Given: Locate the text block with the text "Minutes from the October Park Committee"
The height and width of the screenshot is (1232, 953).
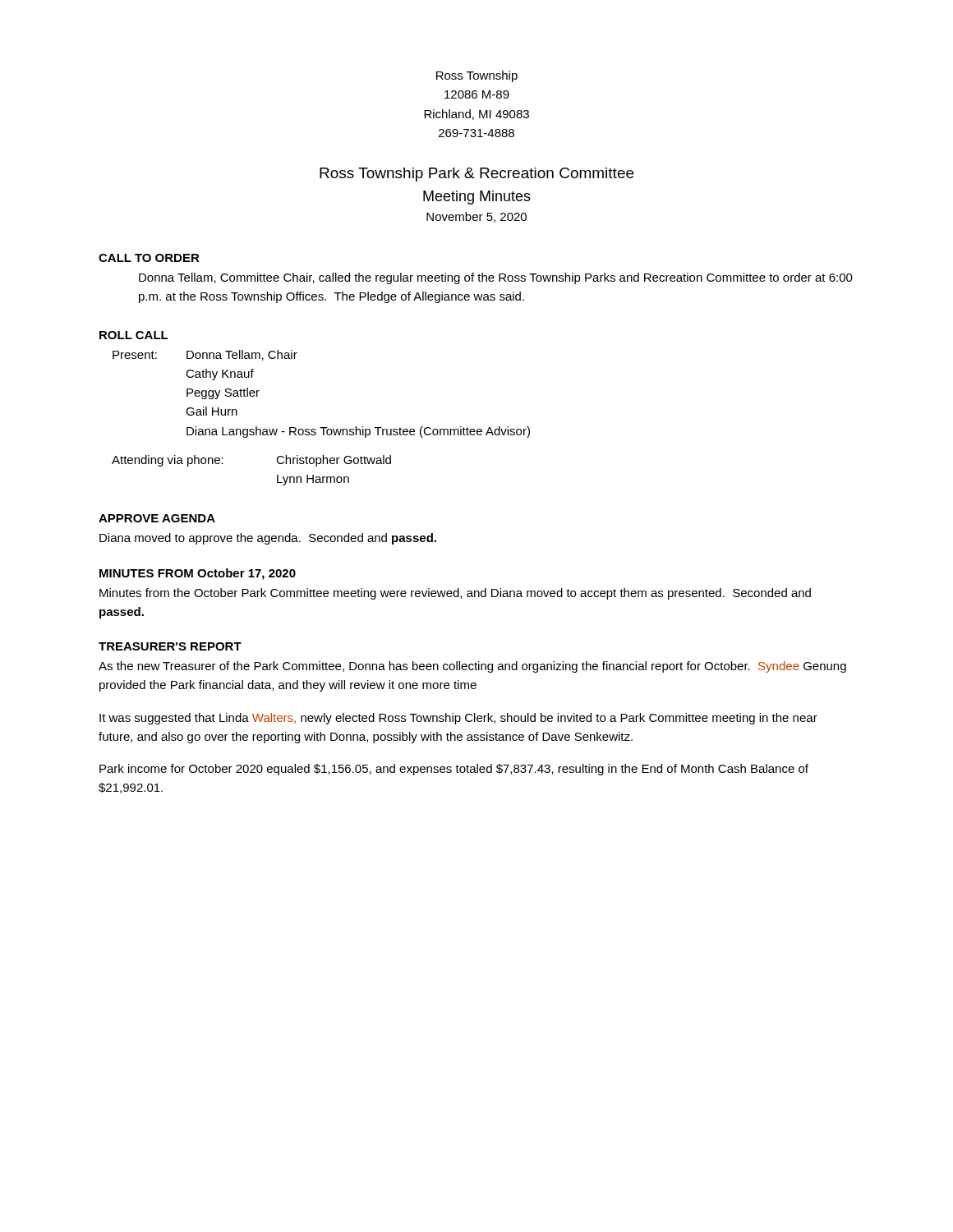Looking at the screenshot, I should click(455, 602).
